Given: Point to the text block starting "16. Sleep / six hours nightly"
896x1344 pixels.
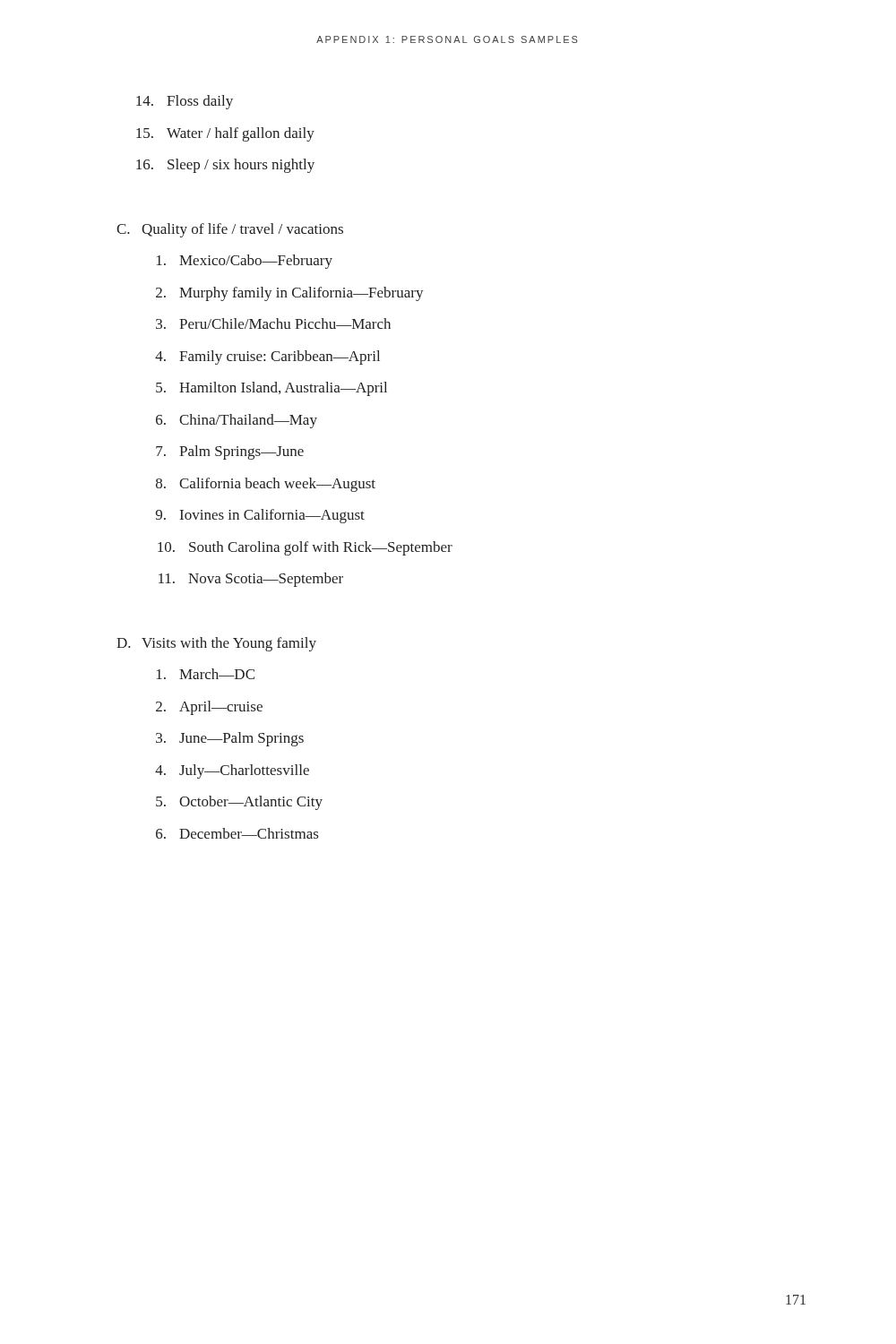Looking at the screenshot, I should click(x=216, y=165).
